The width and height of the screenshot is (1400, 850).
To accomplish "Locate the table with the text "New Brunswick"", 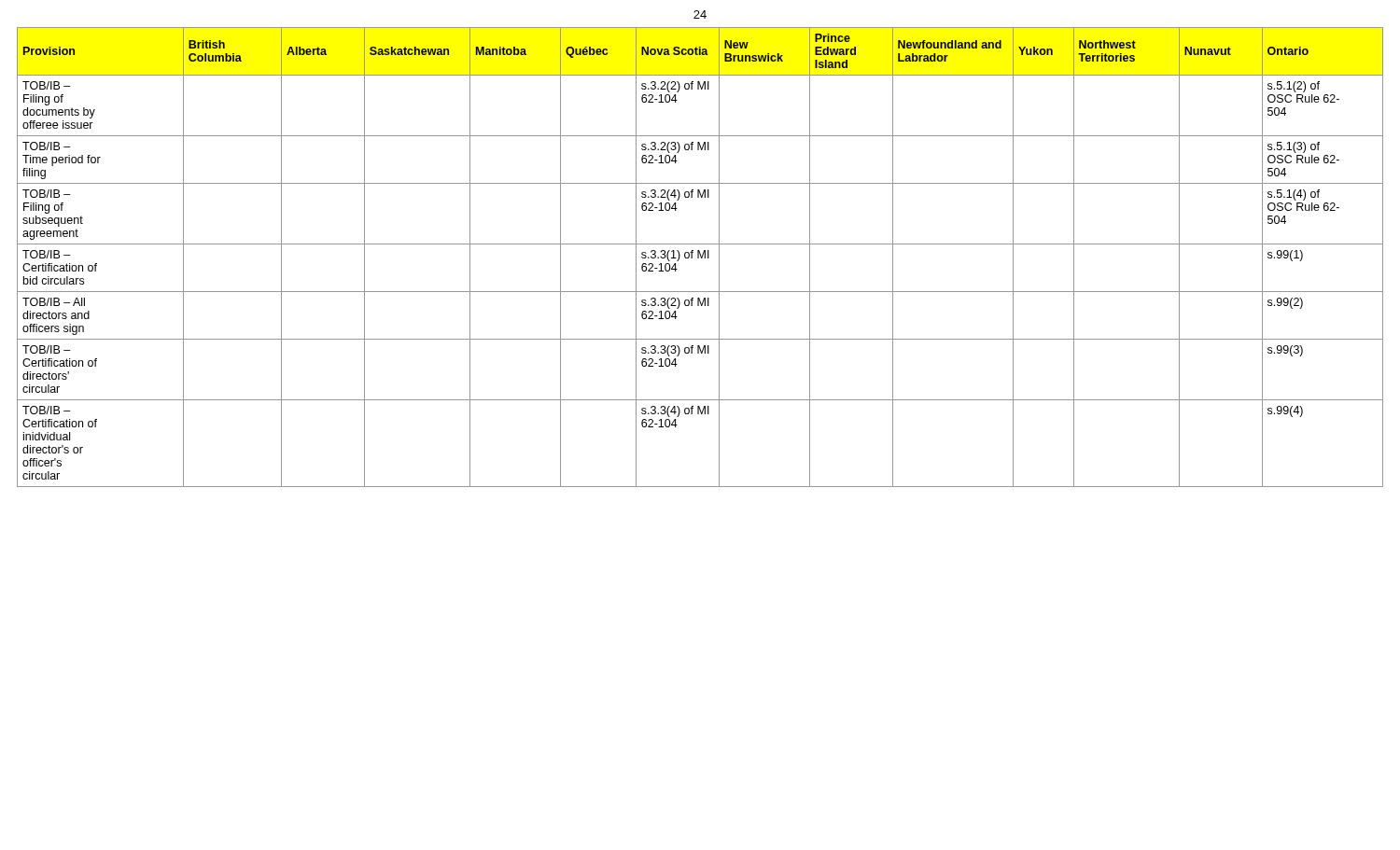I will pos(700,257).
